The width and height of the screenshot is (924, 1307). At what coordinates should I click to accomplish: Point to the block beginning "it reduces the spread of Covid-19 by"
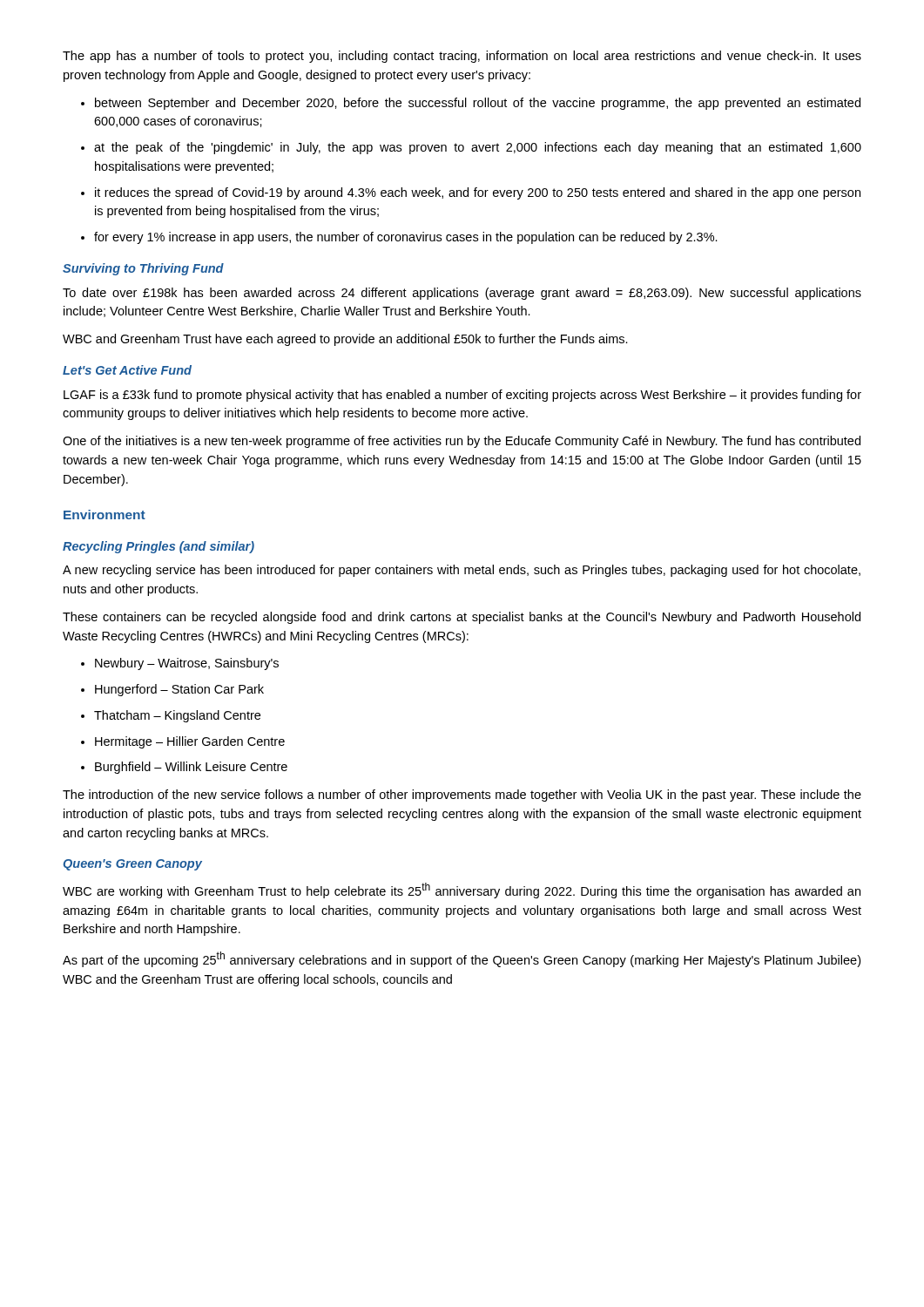pos(478,202)
